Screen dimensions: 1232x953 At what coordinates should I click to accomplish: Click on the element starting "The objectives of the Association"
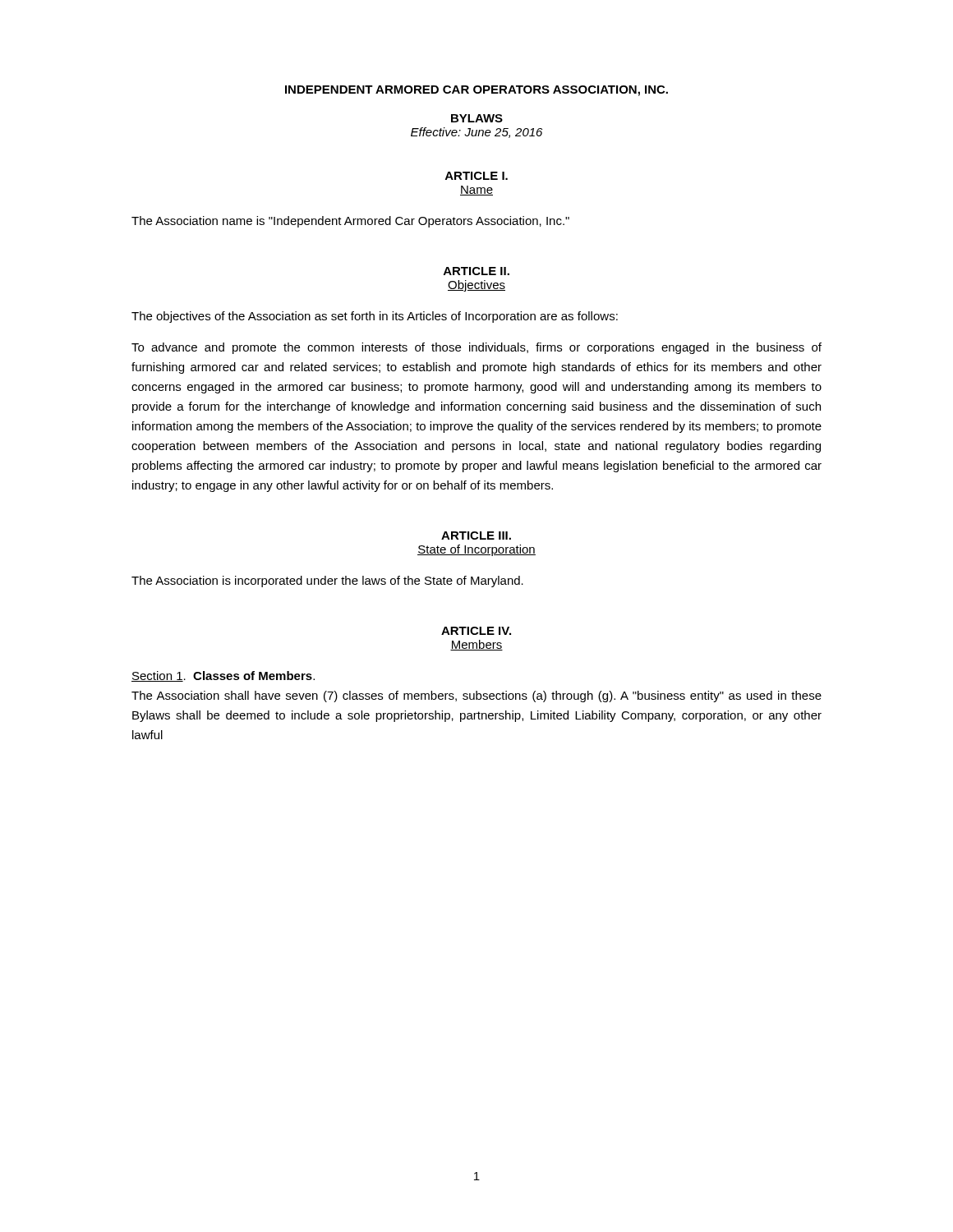pyautogui.click(x=375, y=316)
